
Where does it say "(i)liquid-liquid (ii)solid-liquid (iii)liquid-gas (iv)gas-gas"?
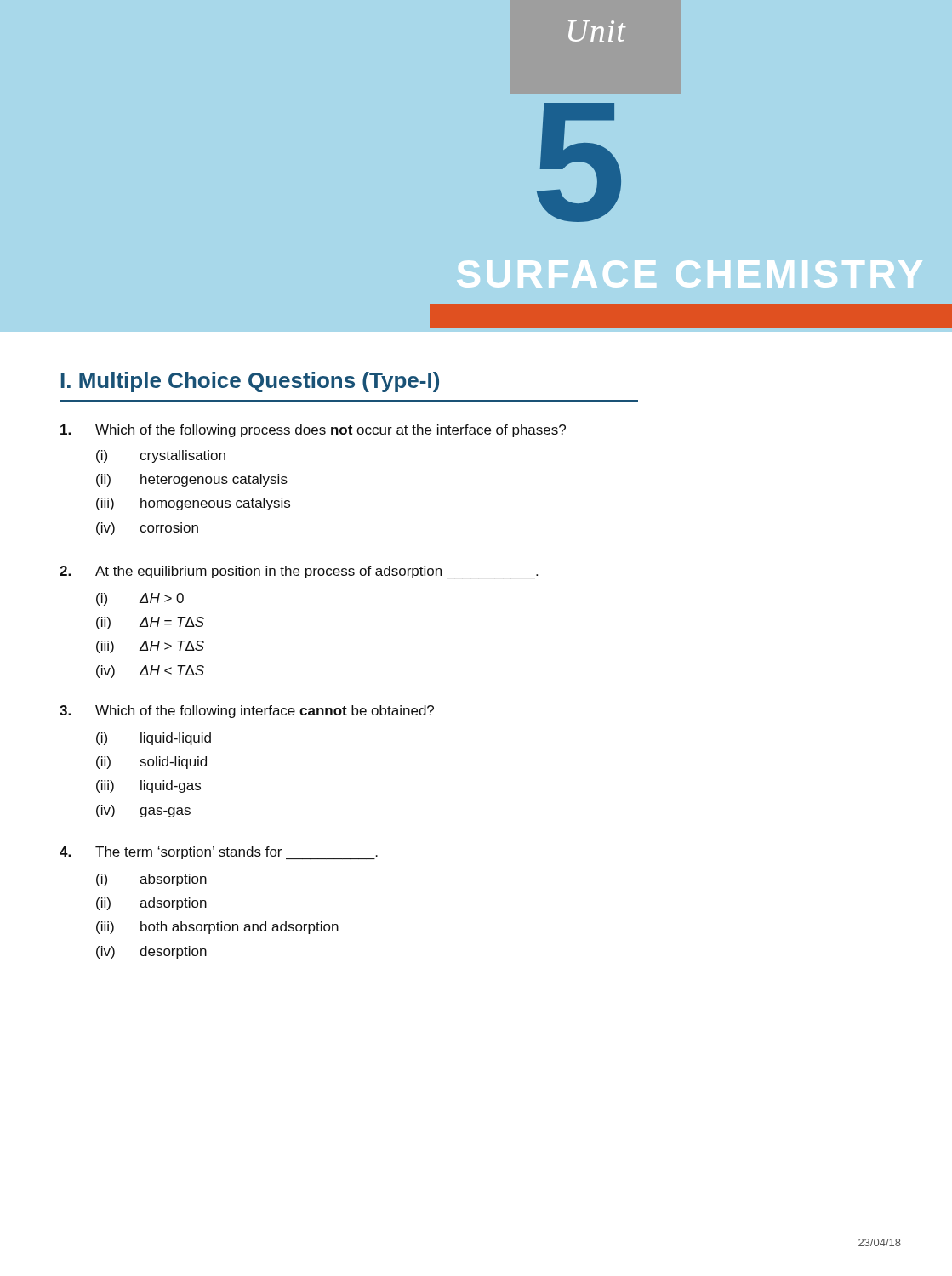pos(154,739)
